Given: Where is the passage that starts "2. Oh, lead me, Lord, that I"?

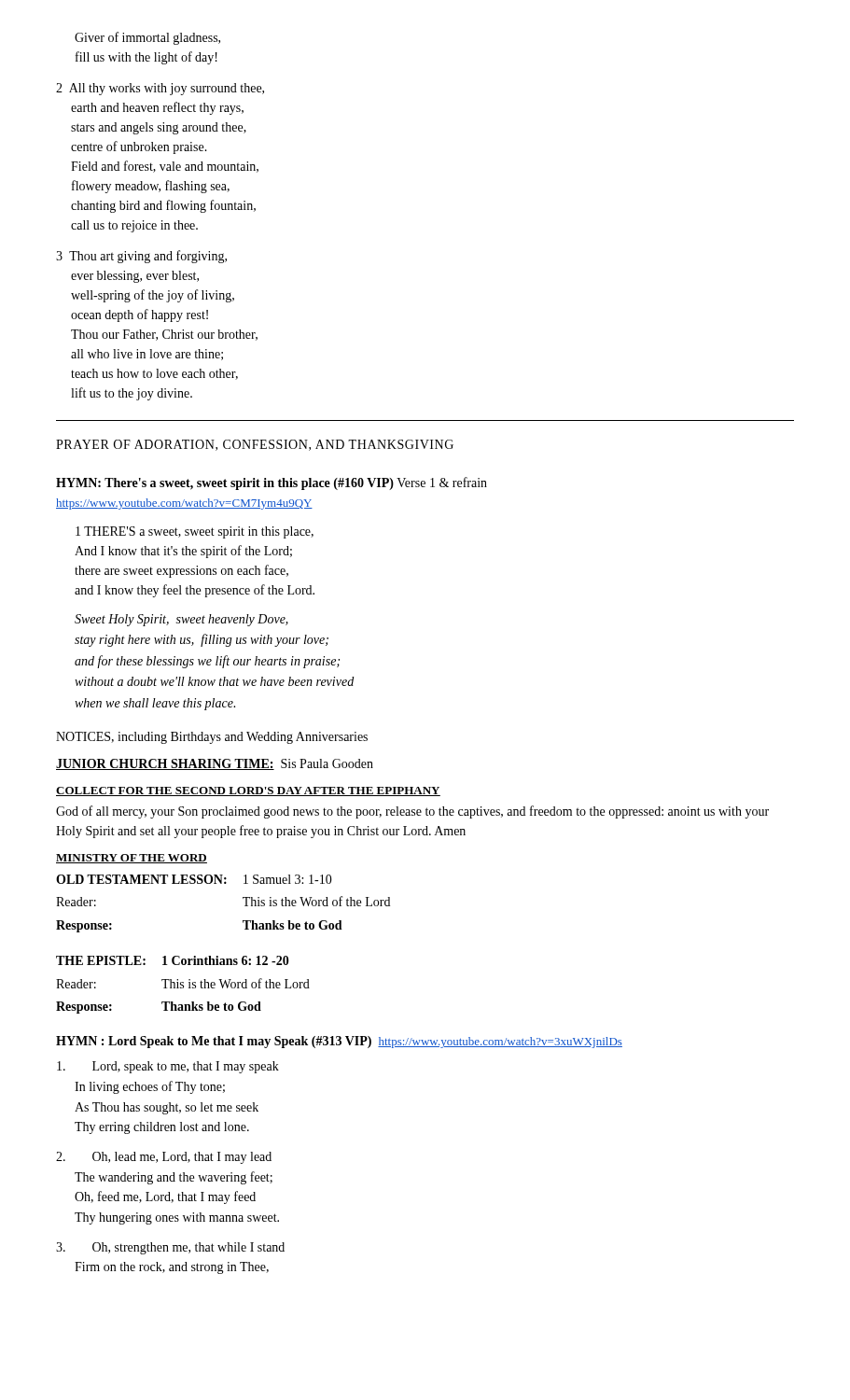Looking at the screenshot, I should pos(164,1158).
